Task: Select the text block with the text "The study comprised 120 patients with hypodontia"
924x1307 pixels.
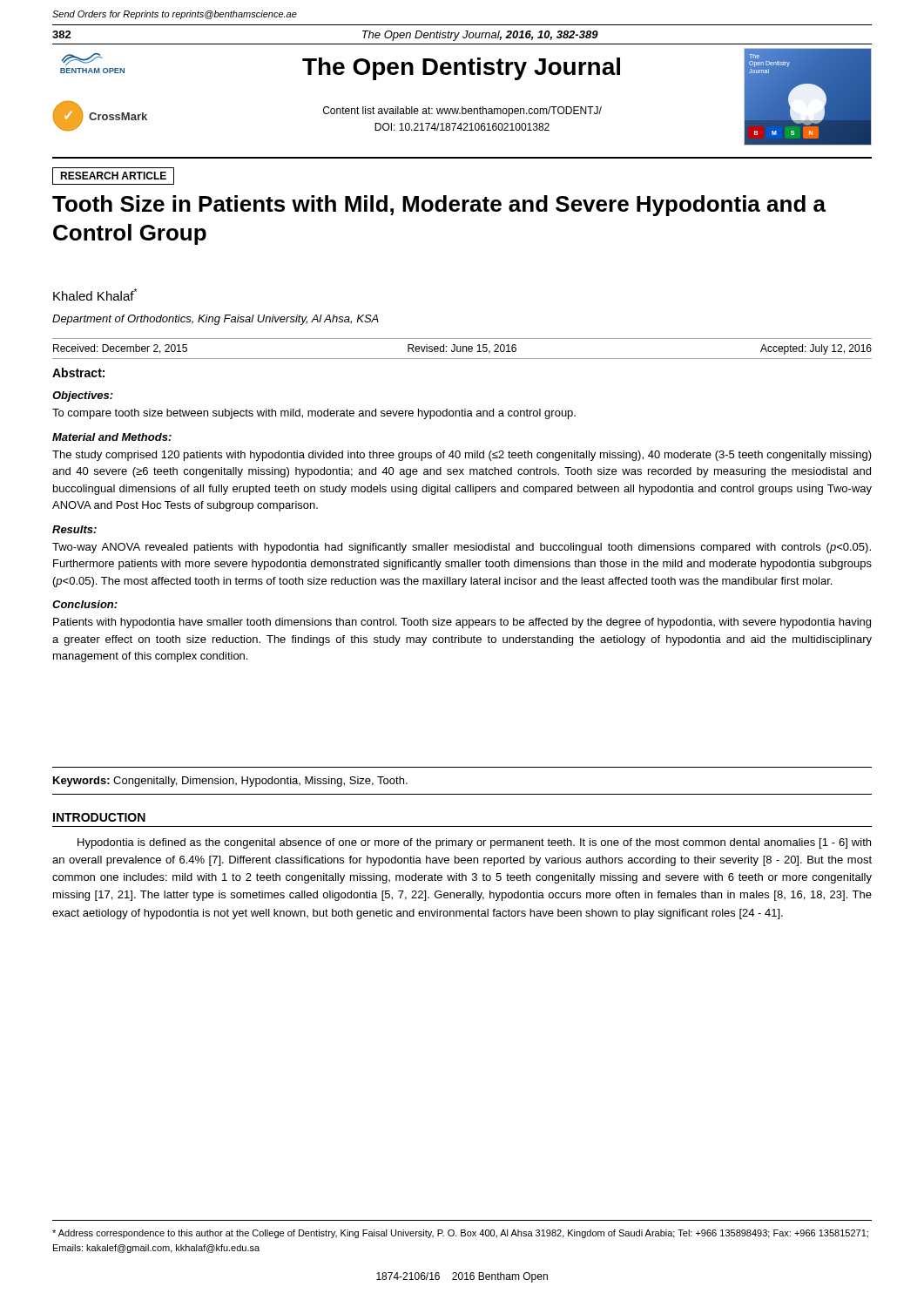Action: [462, 479]
